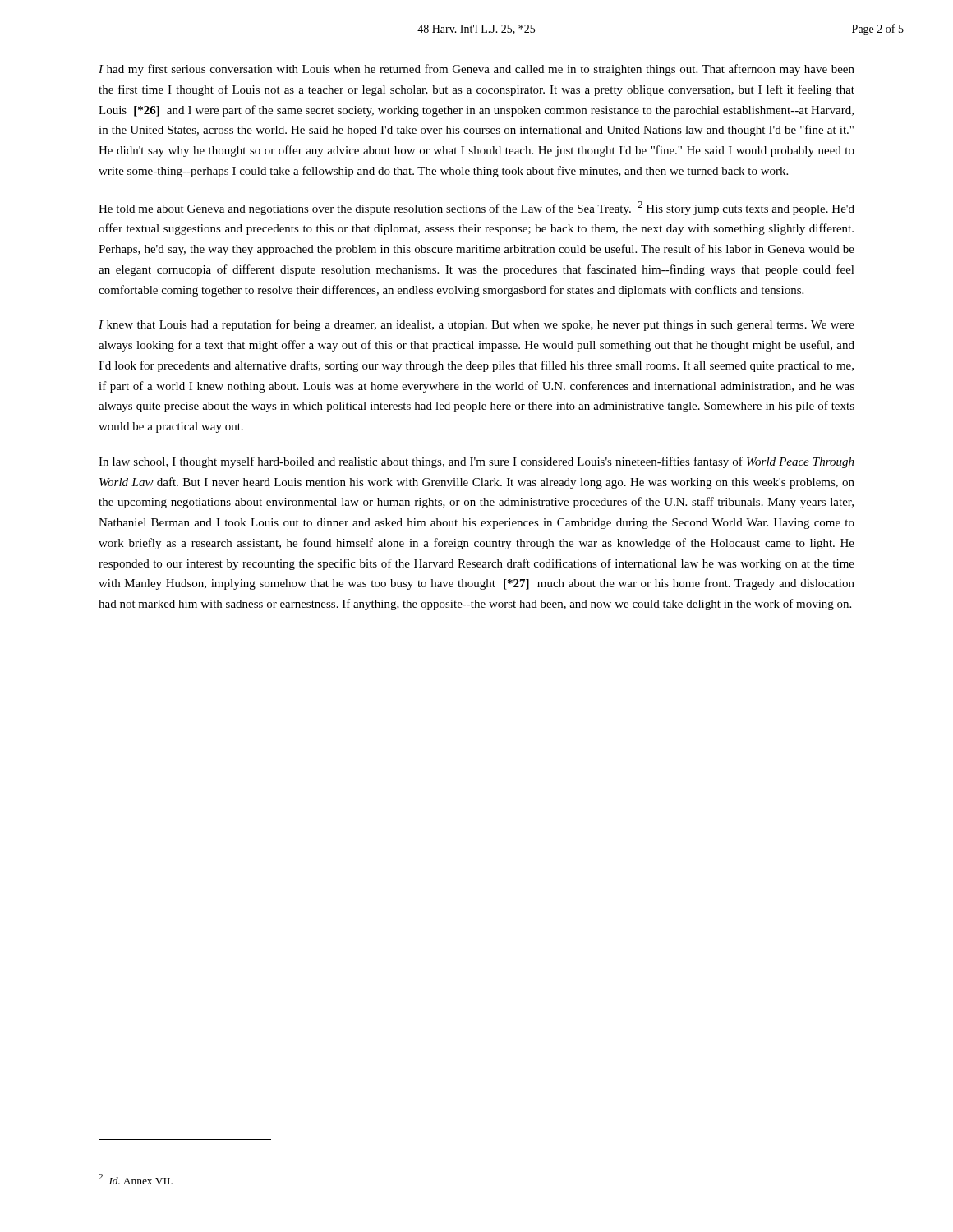Click on the region starting "He told me about Geneva and negotiations over"
Screen dimensions: 1232x953
476,247
